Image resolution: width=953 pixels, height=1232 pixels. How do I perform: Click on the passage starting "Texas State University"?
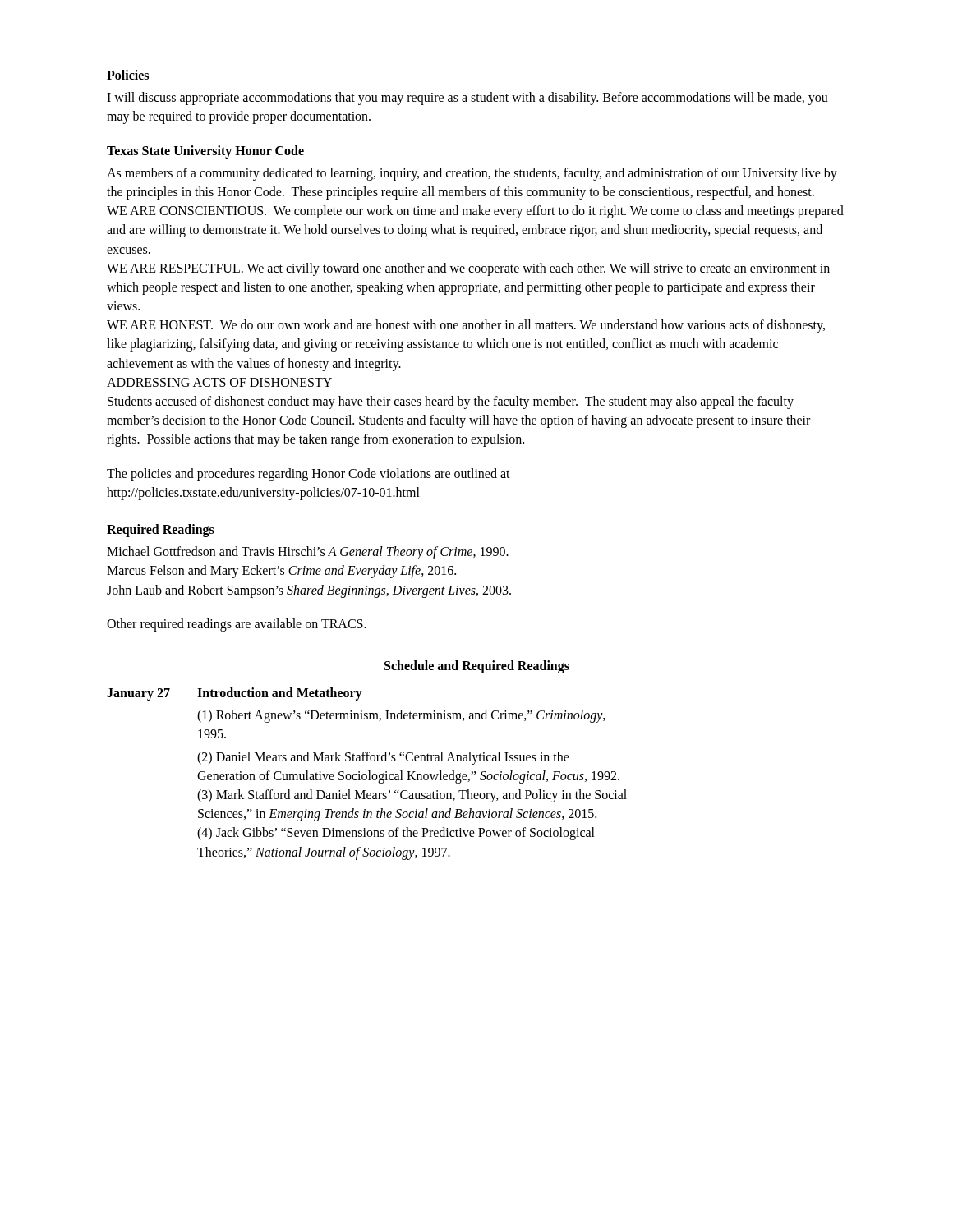[205, 150]
